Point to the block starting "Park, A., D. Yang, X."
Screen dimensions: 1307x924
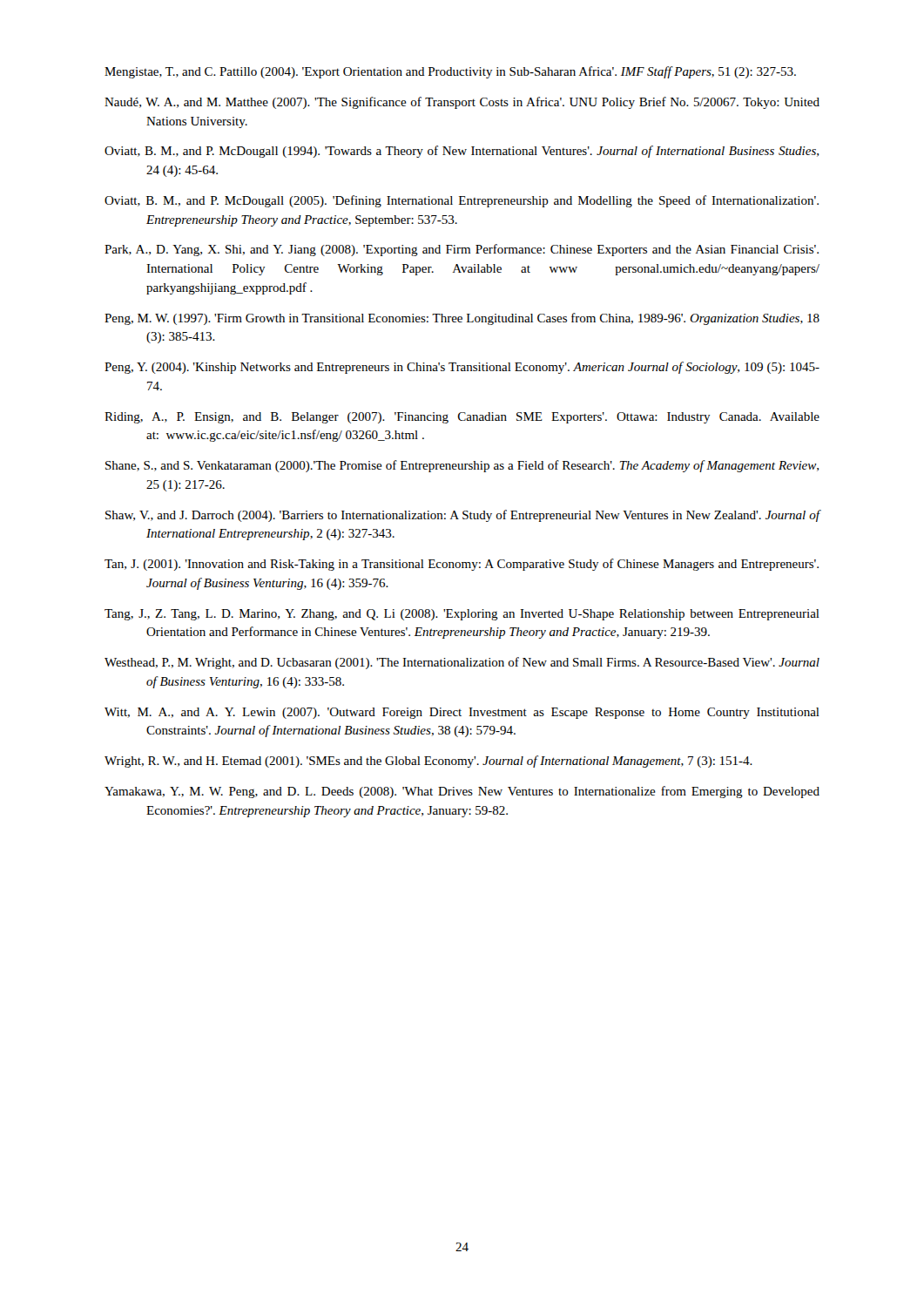tap(462, 268)
